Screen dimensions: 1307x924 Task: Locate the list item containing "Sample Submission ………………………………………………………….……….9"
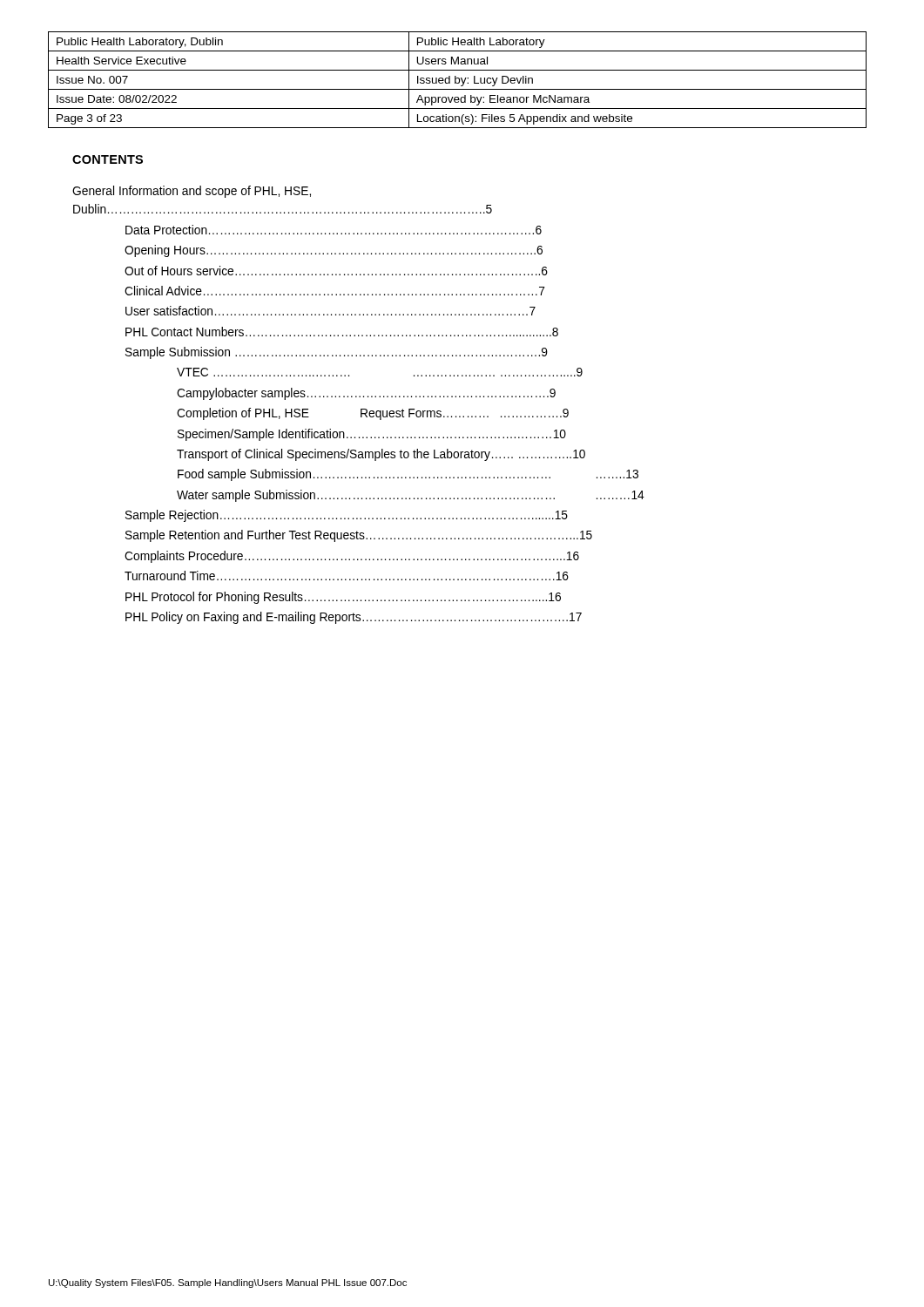pyautogui.click(x=336, y=352)
